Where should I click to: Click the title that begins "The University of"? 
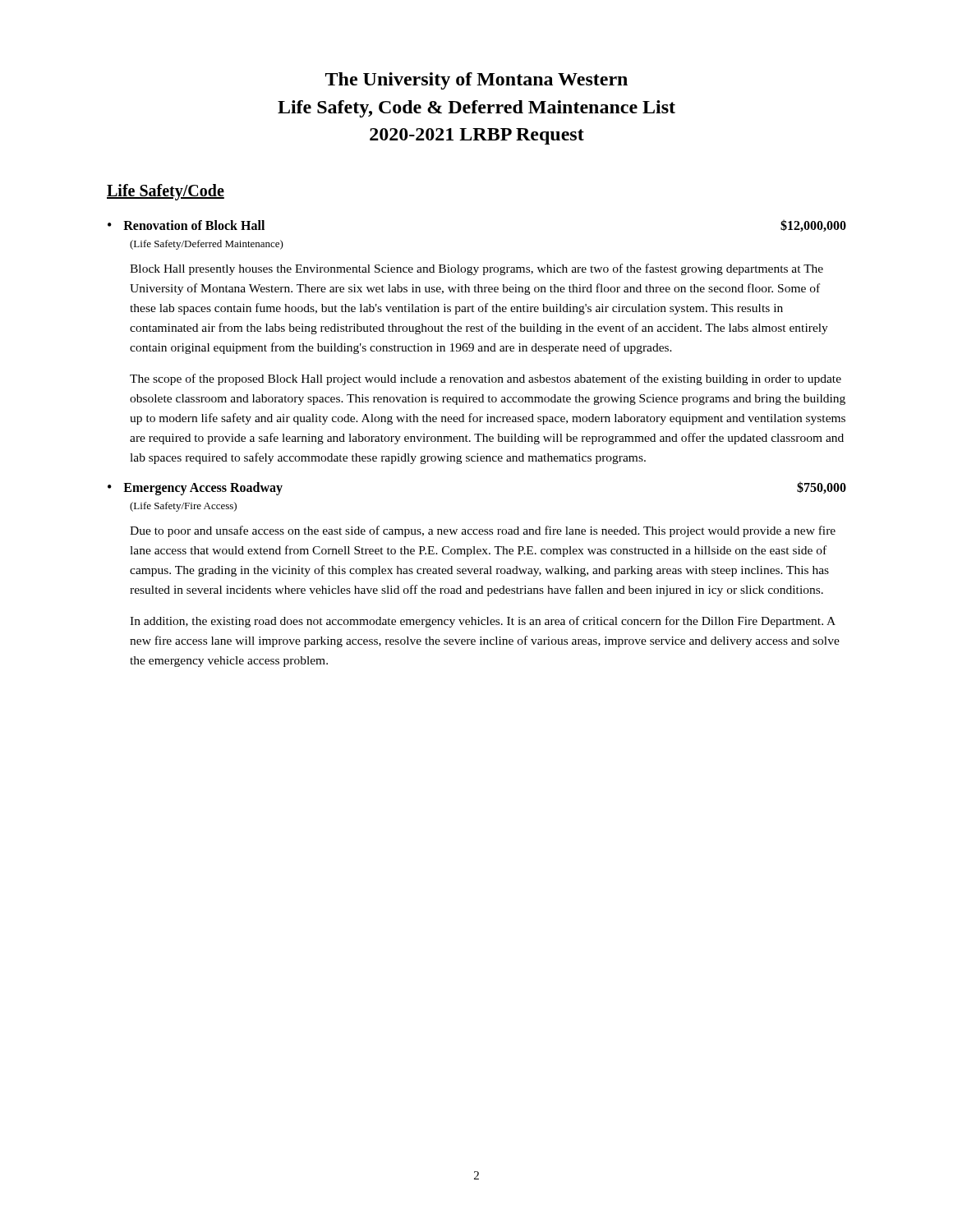tap(476, 107)
